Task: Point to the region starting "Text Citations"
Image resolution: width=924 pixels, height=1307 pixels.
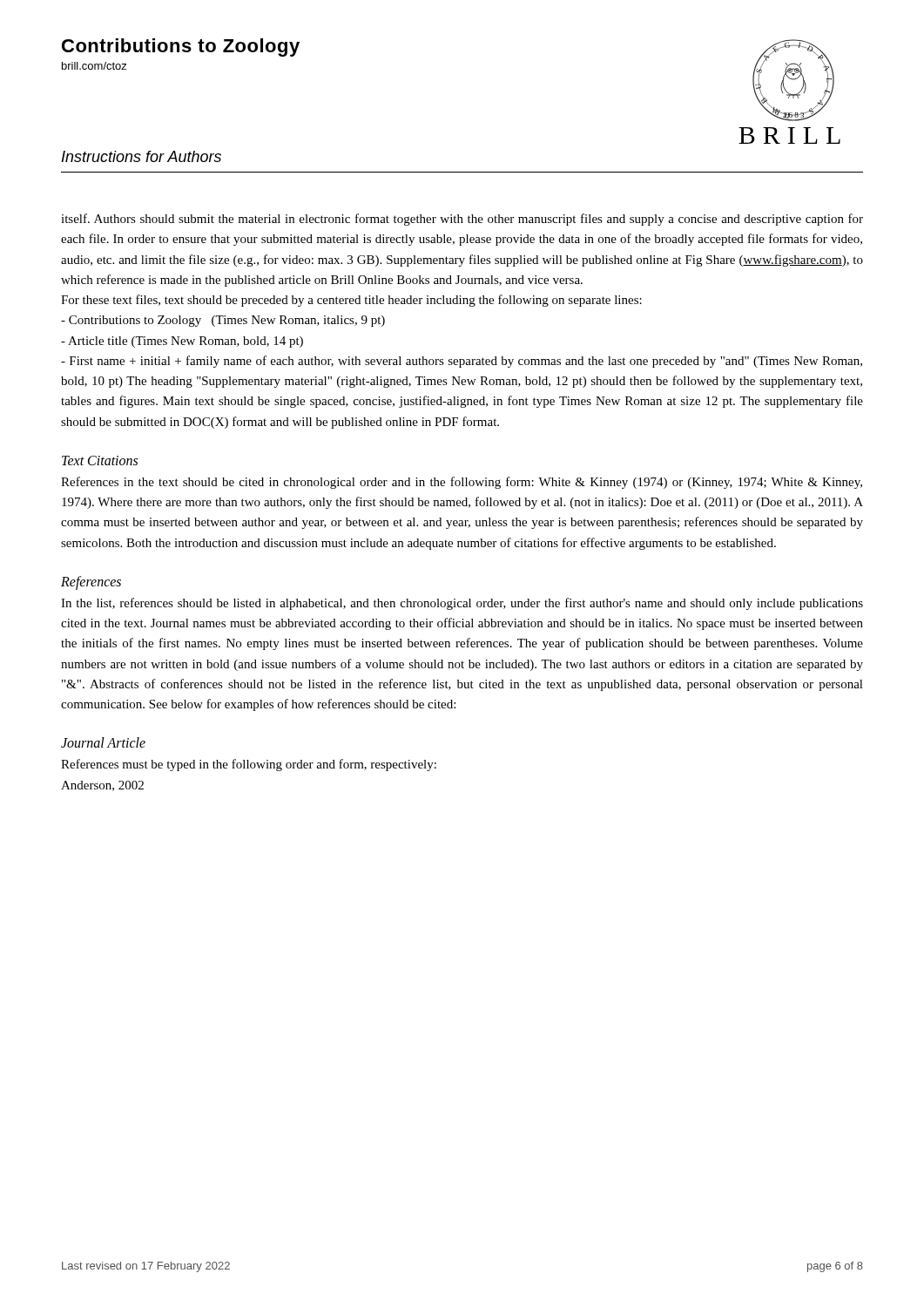Action: point(100,460)
